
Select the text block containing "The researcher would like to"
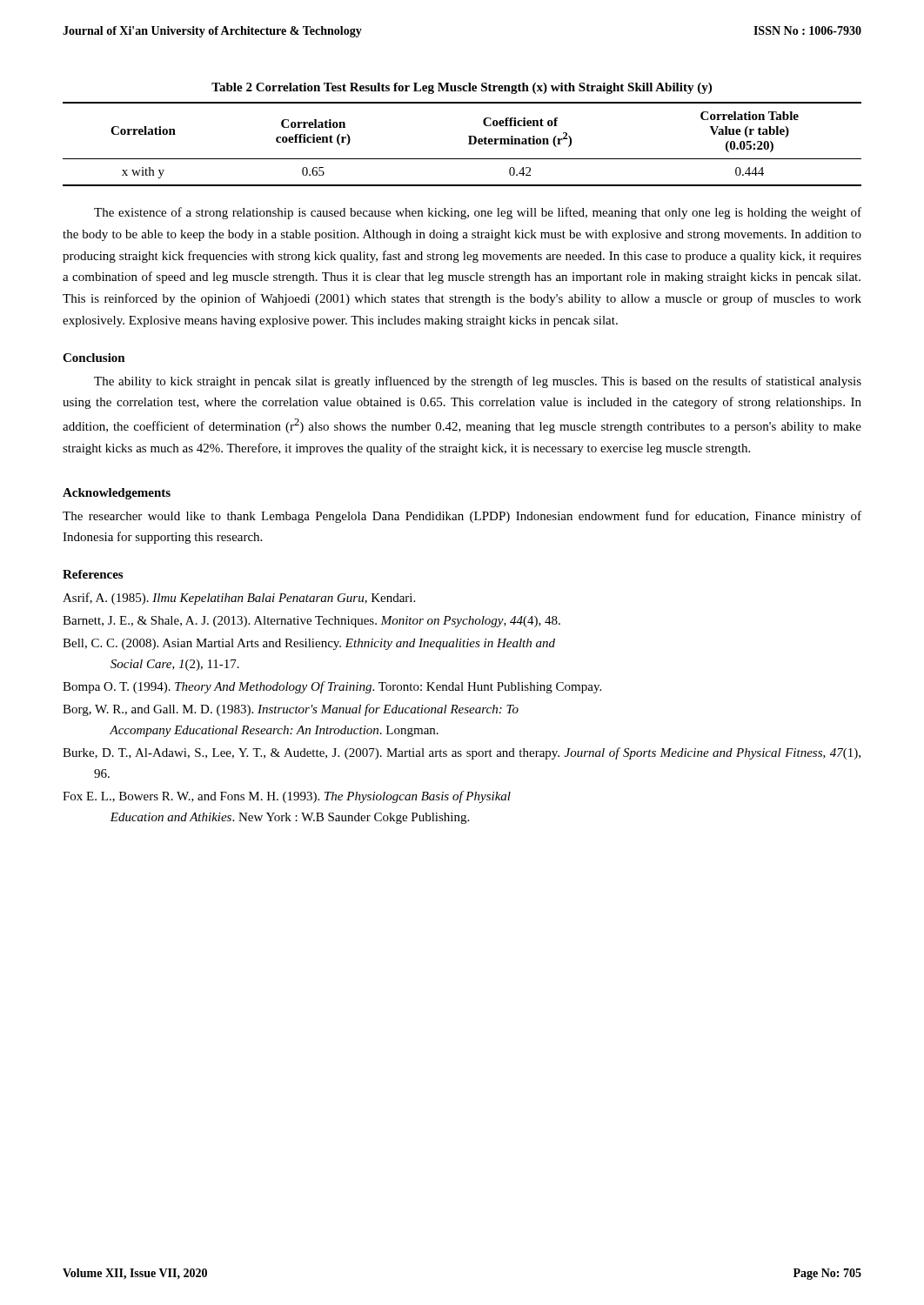pos(462,526)
